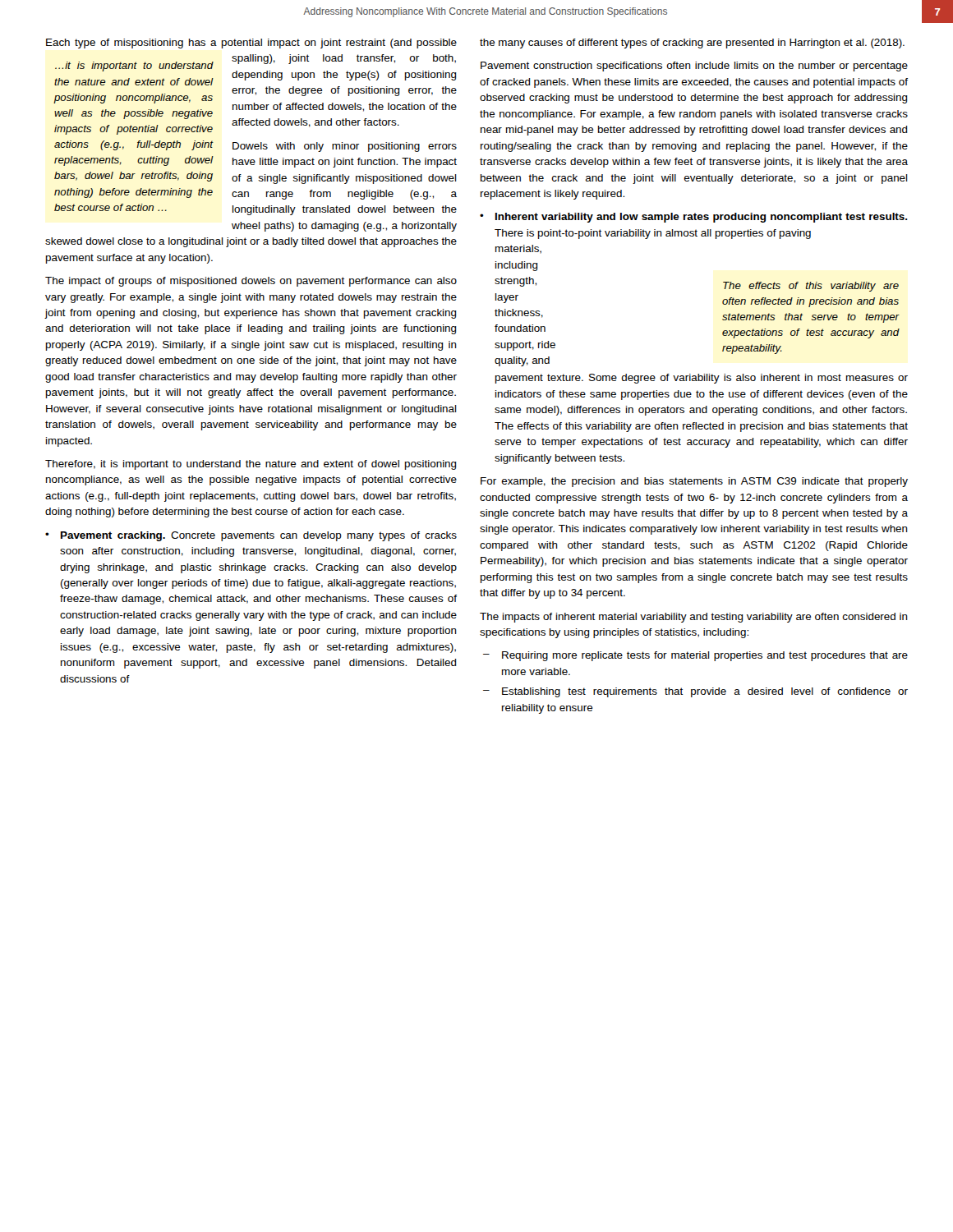This screenshot has width=953, height=1232.
Task: Click the passage that begins "Therefore, it is important to understand the"
Action: pos(251,488)
